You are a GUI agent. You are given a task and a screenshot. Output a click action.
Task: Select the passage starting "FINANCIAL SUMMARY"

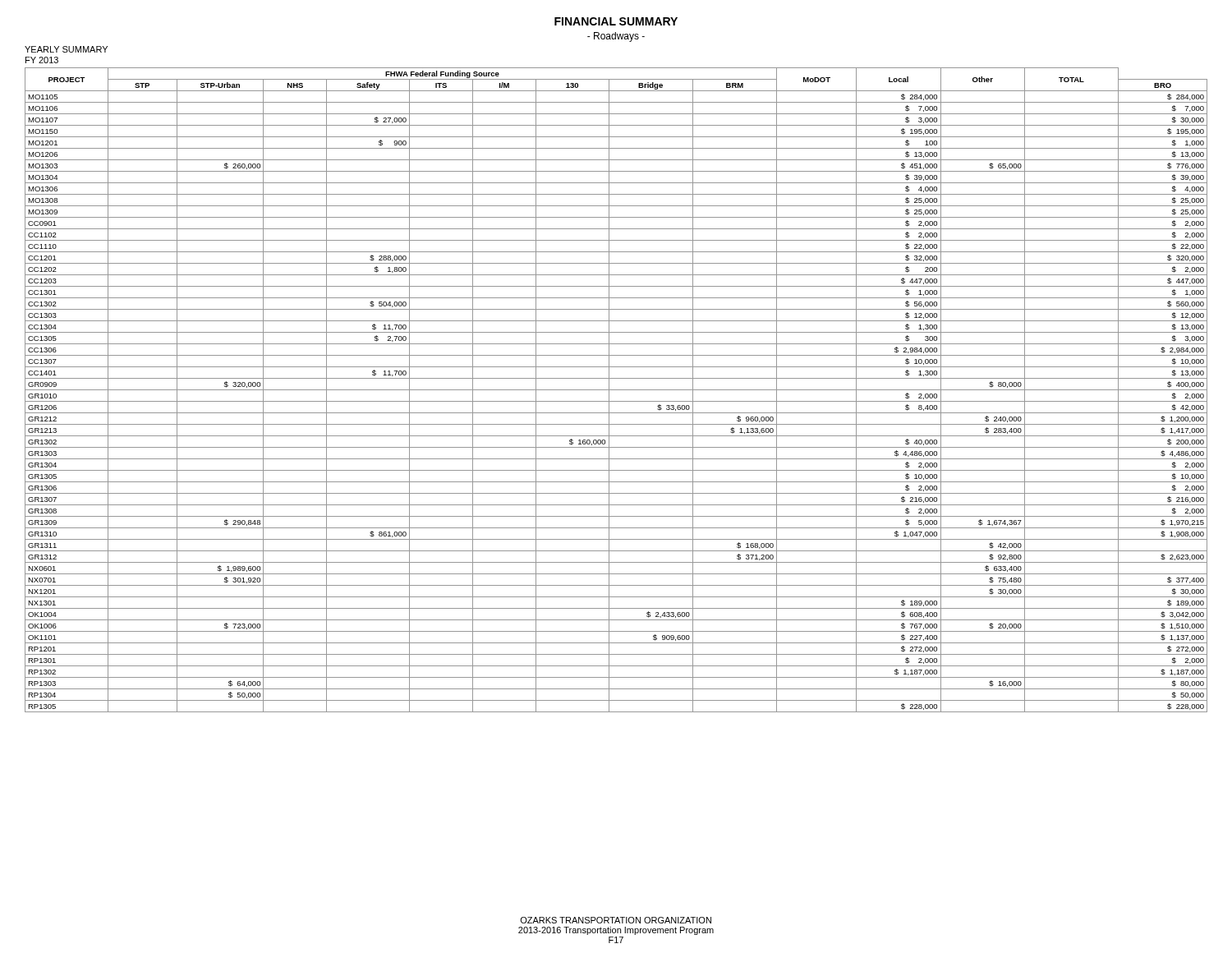tap(616, 21)
